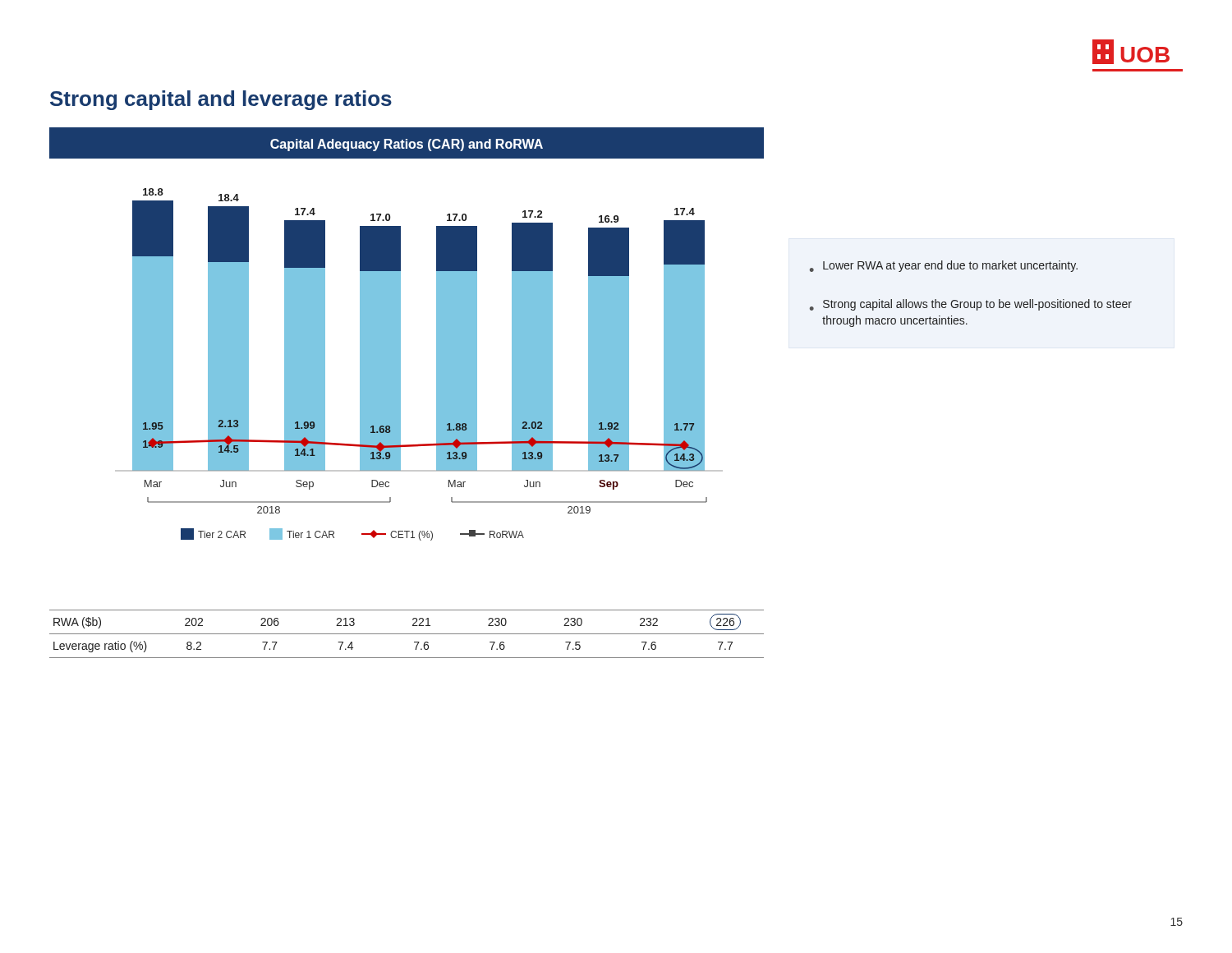Where is the passage that starts "• Strong capital allows the Group to"?
This screenshot has height=953, width=1232.
click(982, 312)
